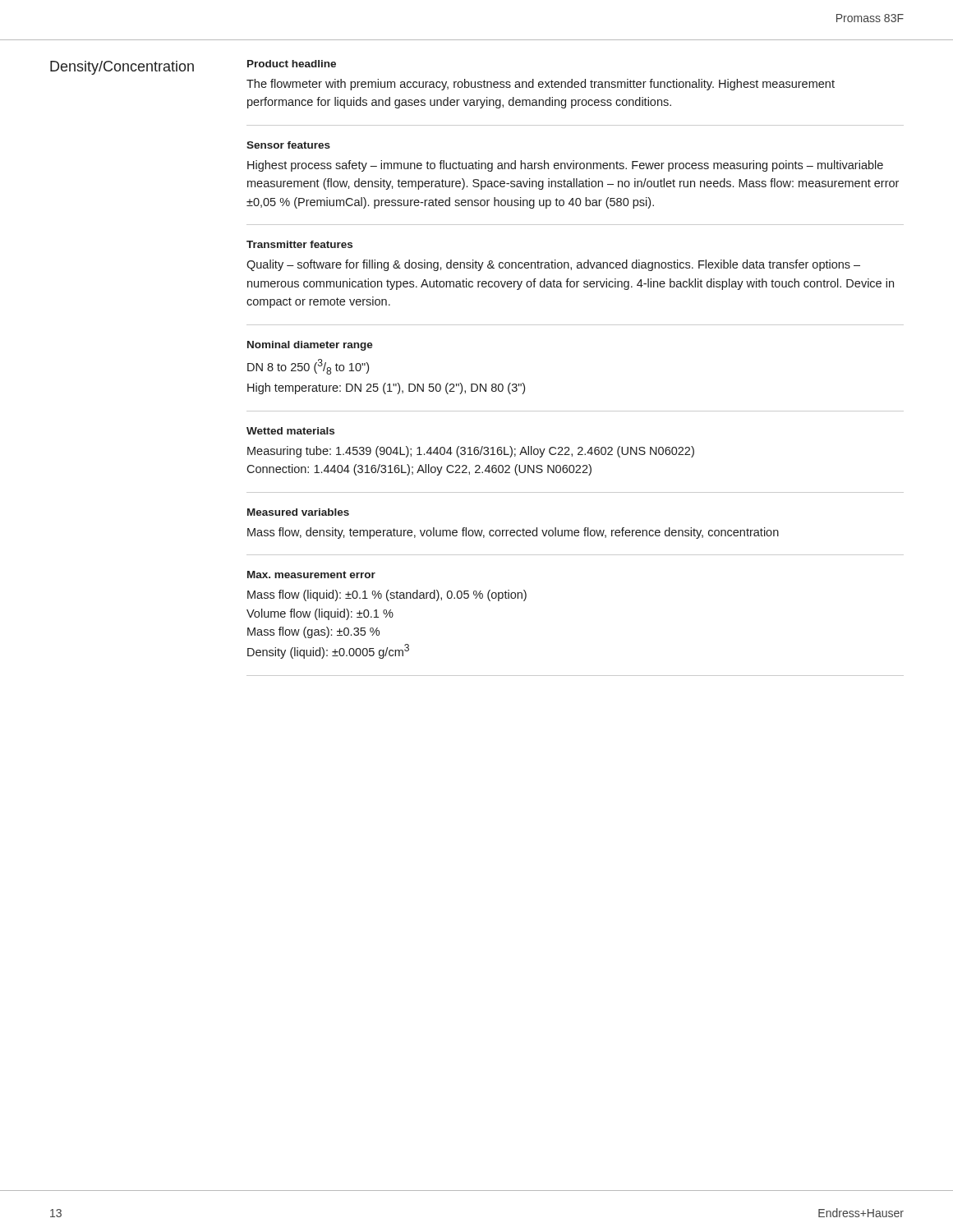Select the section header with the text "Transmitter features"
The width and height of the screenshot is (953, 1232).
300,245
